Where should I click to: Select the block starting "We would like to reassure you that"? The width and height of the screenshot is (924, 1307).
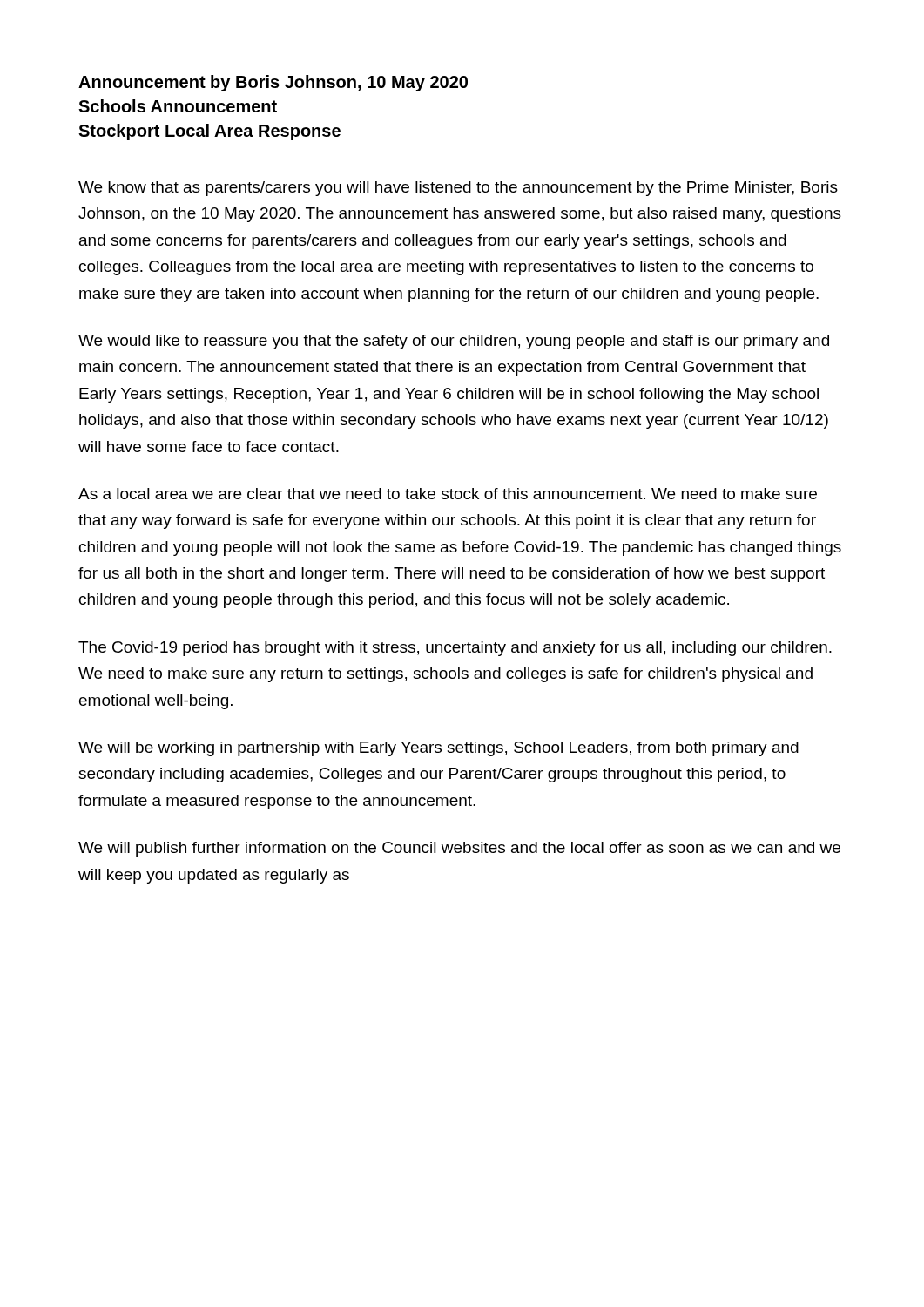pyautogui.click(x=454, y=393)
